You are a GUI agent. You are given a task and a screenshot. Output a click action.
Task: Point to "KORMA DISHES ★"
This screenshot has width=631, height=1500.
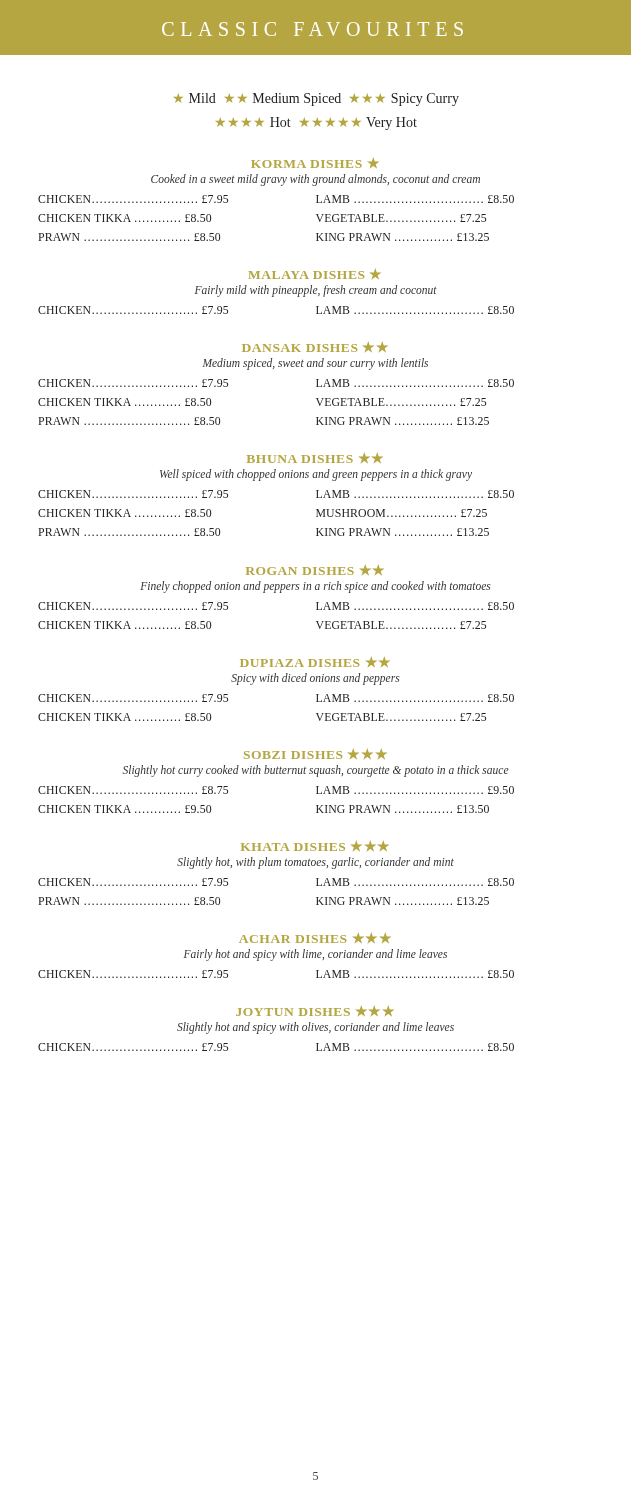tap(316, 163)
